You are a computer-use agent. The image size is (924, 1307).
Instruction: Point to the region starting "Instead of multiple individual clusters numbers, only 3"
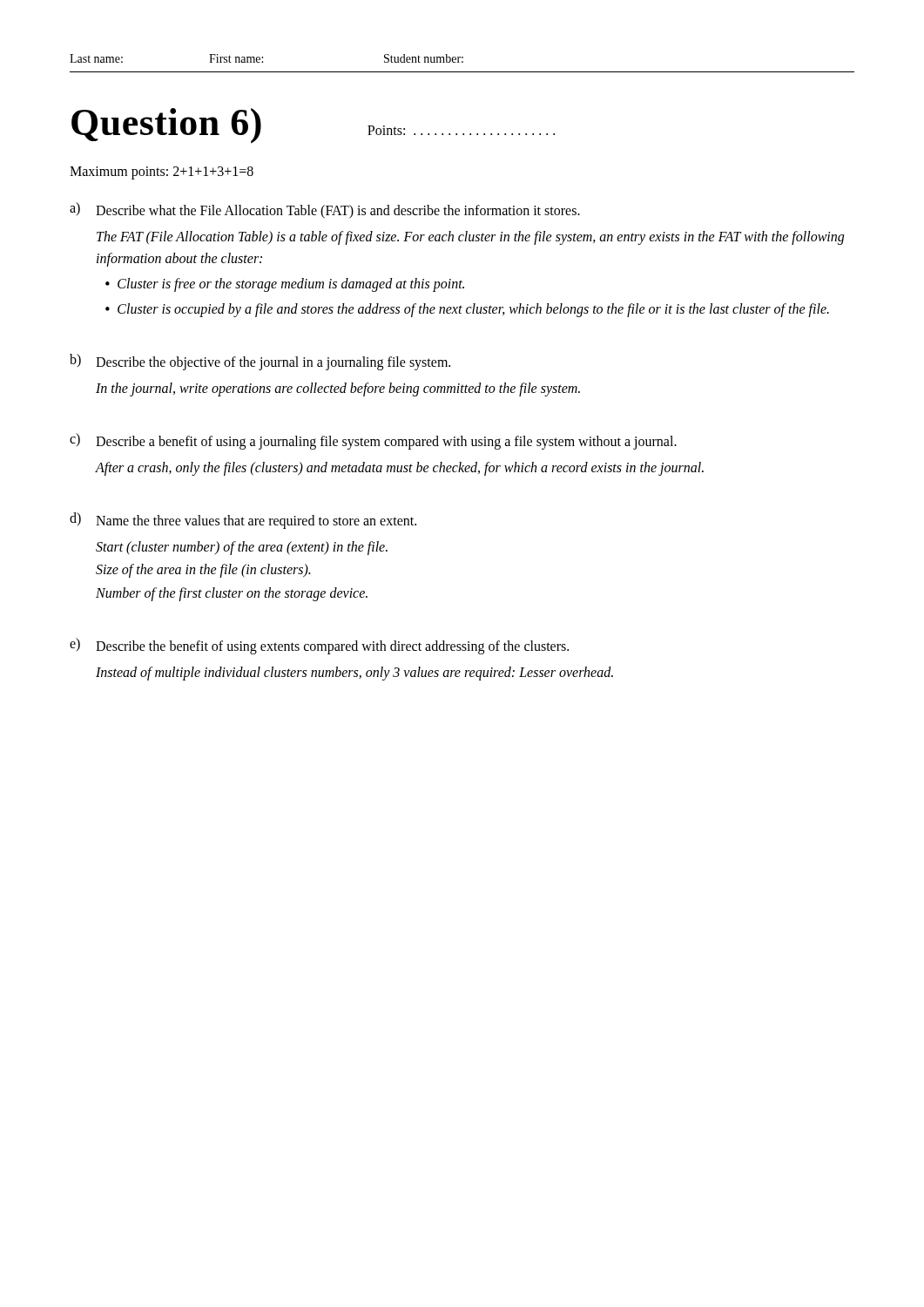pyautogui.click(x=475, y=673)
